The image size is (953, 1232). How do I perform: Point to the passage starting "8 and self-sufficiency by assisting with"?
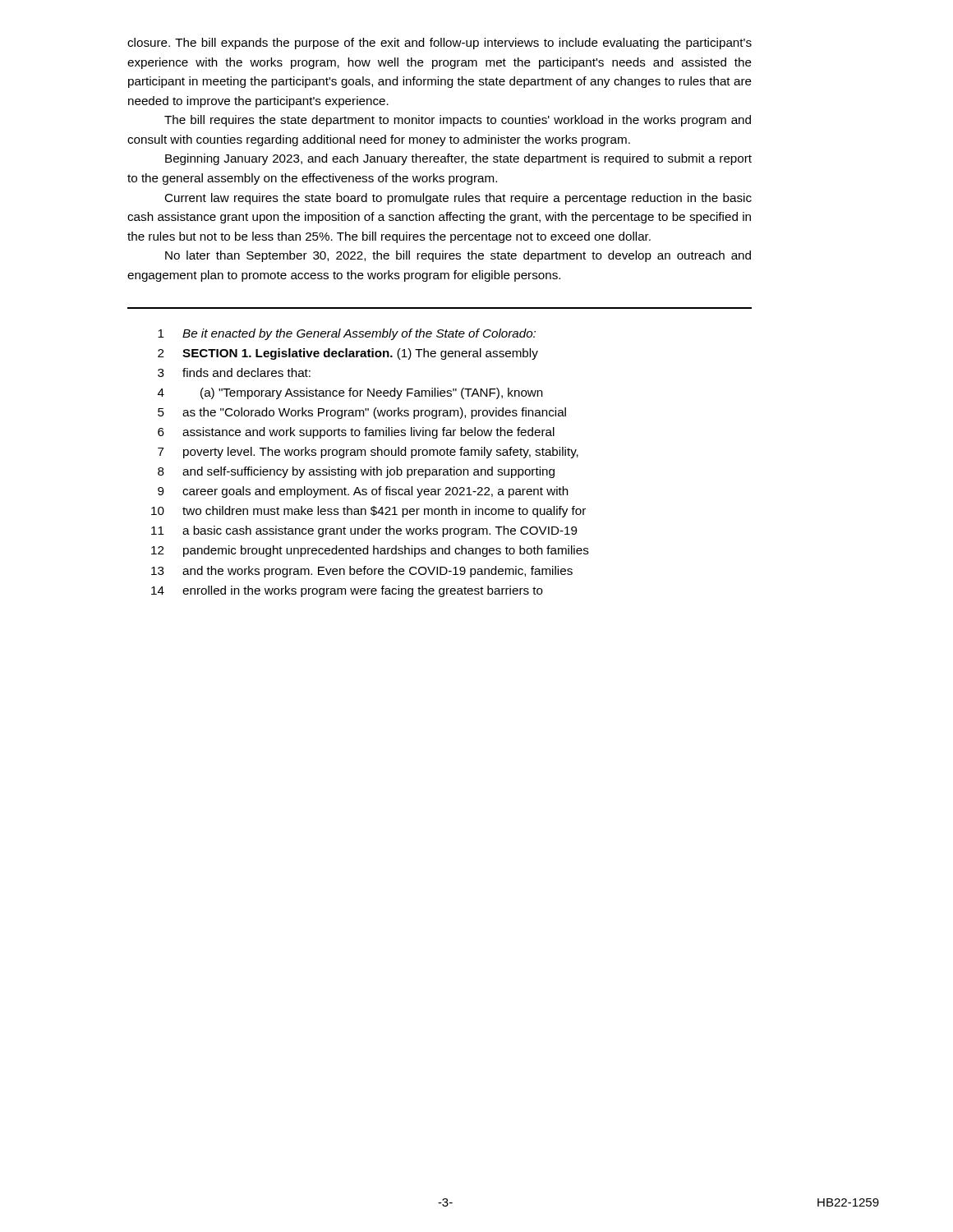[x=440, y=472]
